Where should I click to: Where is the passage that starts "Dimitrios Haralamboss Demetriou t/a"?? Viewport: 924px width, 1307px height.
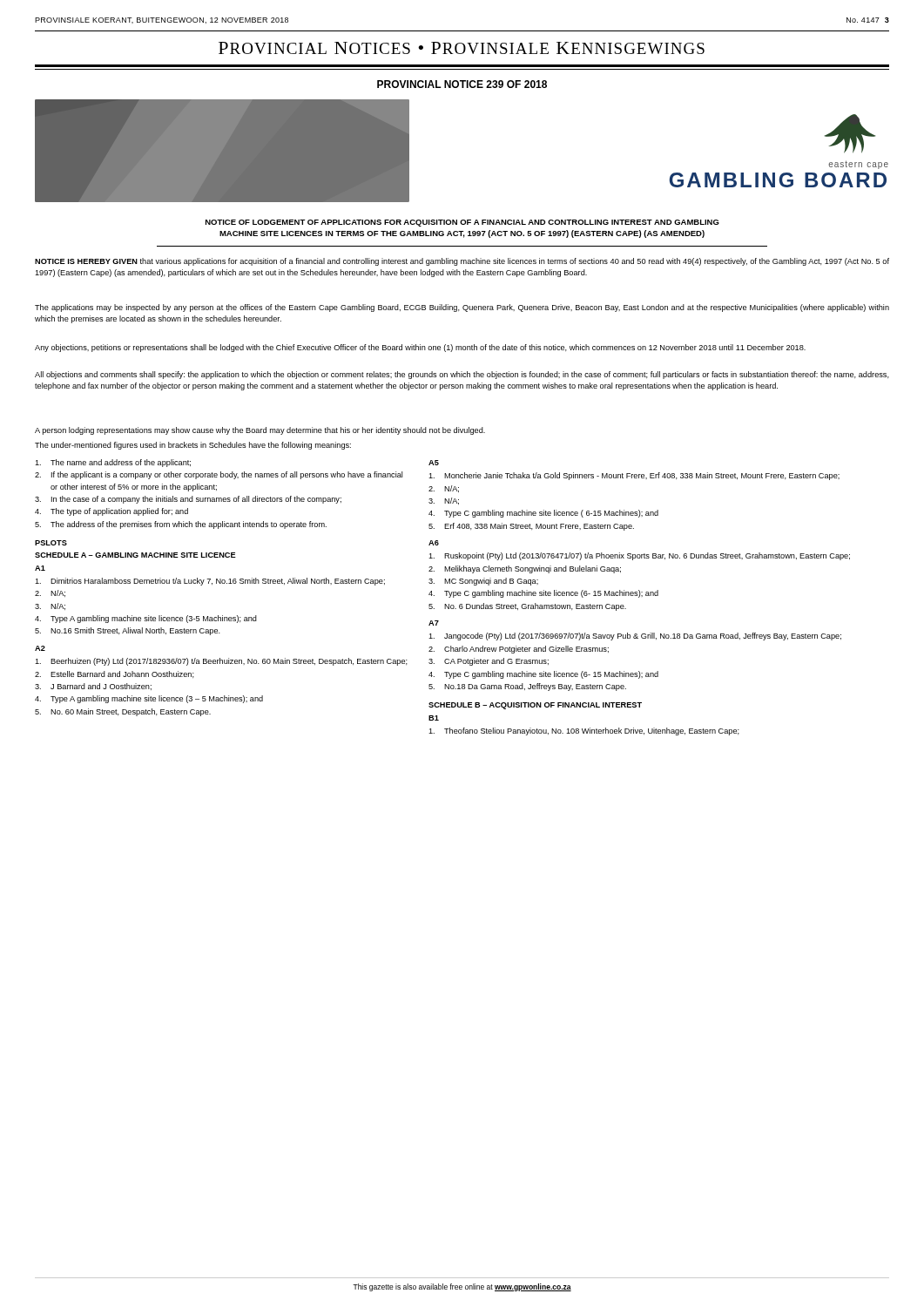pos(210,582)
